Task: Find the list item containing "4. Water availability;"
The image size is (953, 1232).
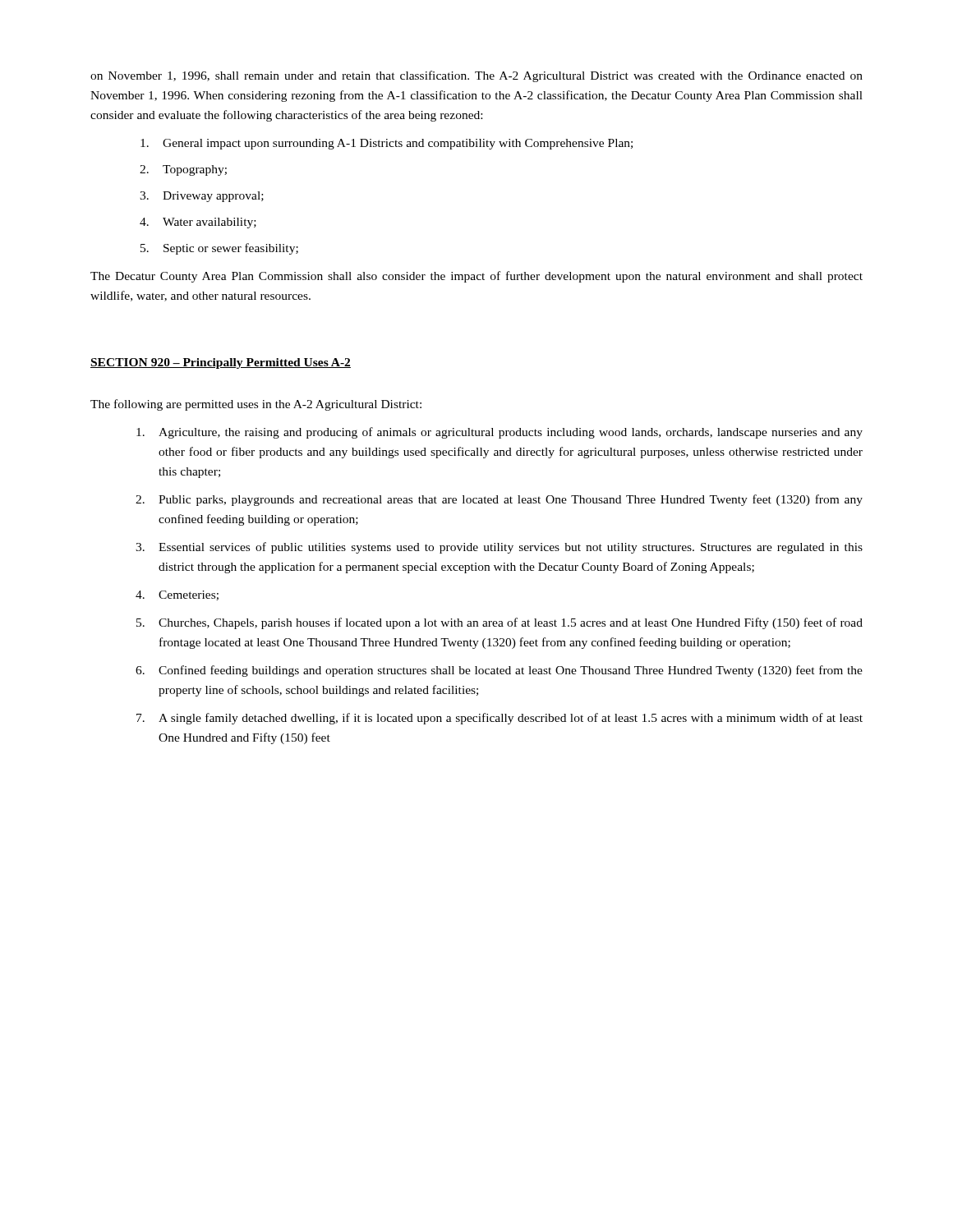Action: [198, 223]
